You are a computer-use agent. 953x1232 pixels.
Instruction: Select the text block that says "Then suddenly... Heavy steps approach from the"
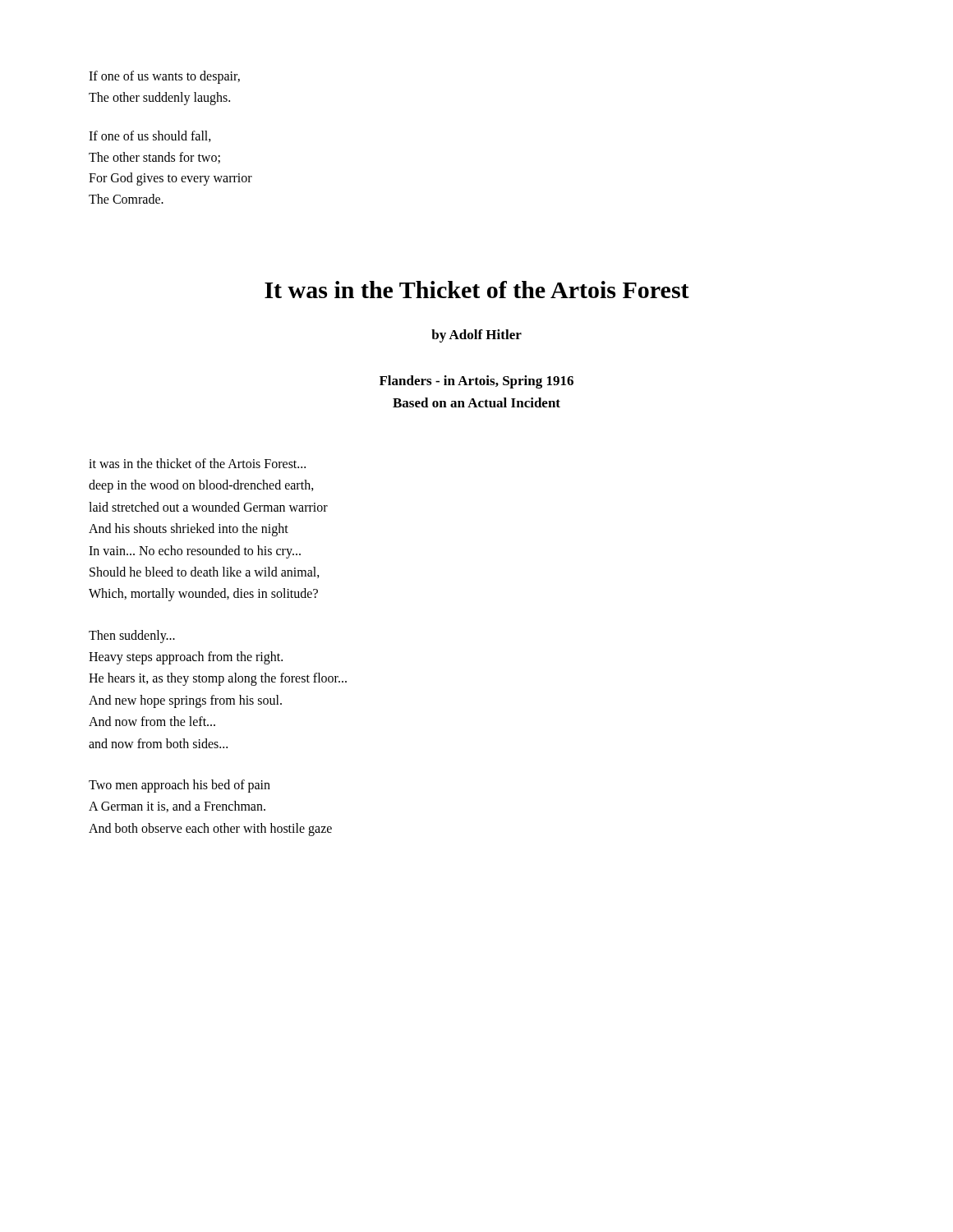point(132,637)
